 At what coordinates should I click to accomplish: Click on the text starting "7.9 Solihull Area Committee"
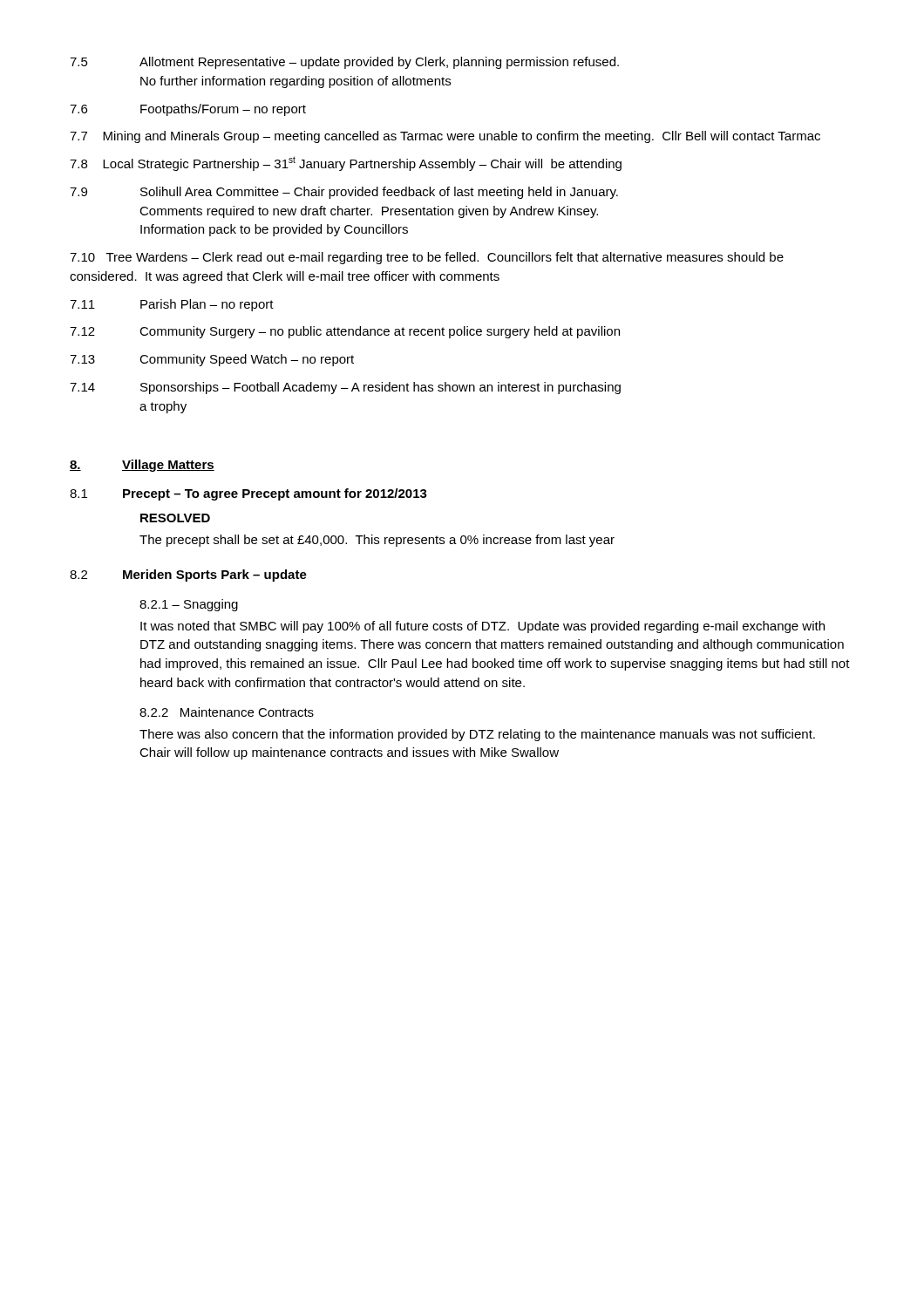click(x=462, y=211)
